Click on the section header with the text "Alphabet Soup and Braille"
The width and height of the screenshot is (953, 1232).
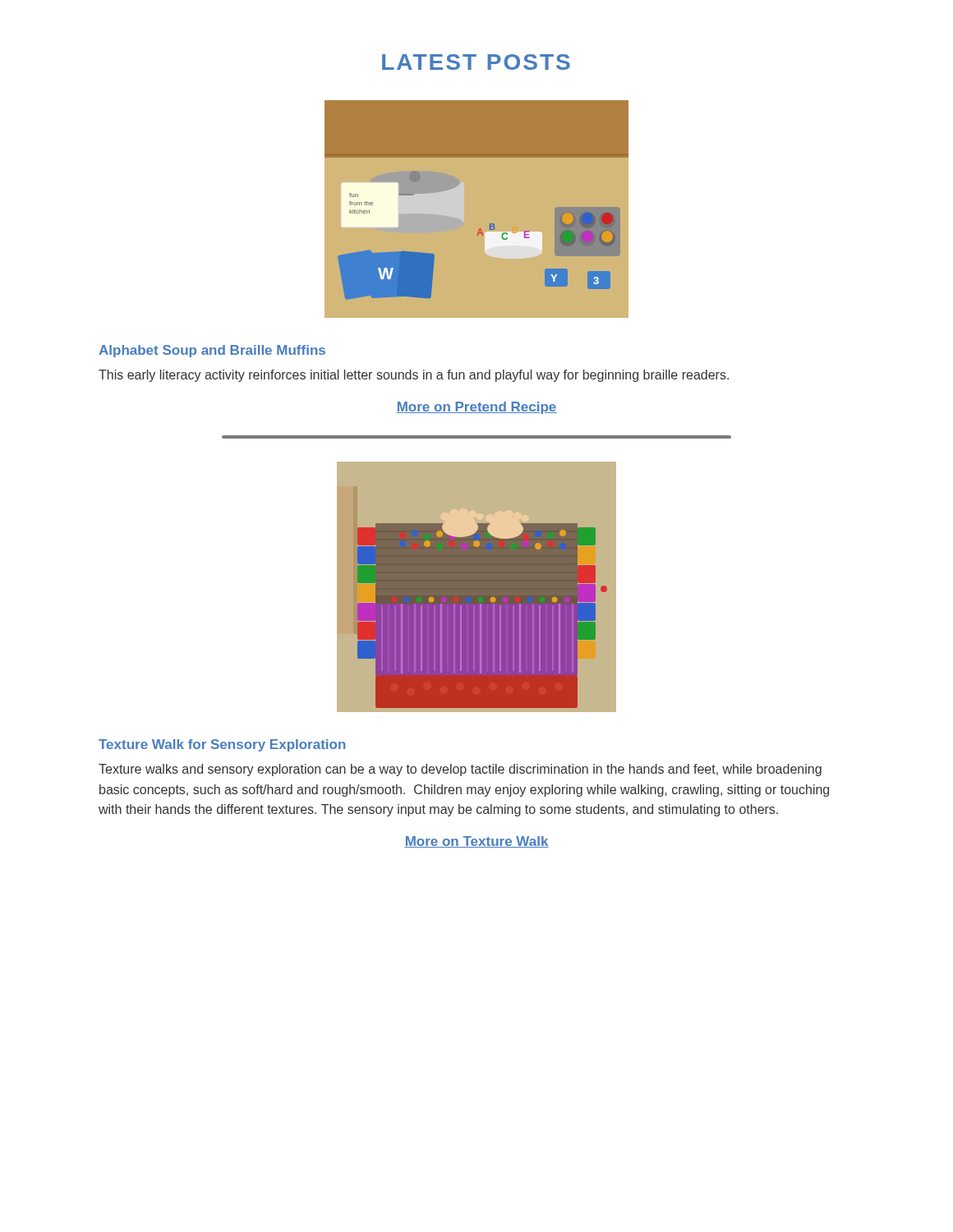(x=212, y=350)
